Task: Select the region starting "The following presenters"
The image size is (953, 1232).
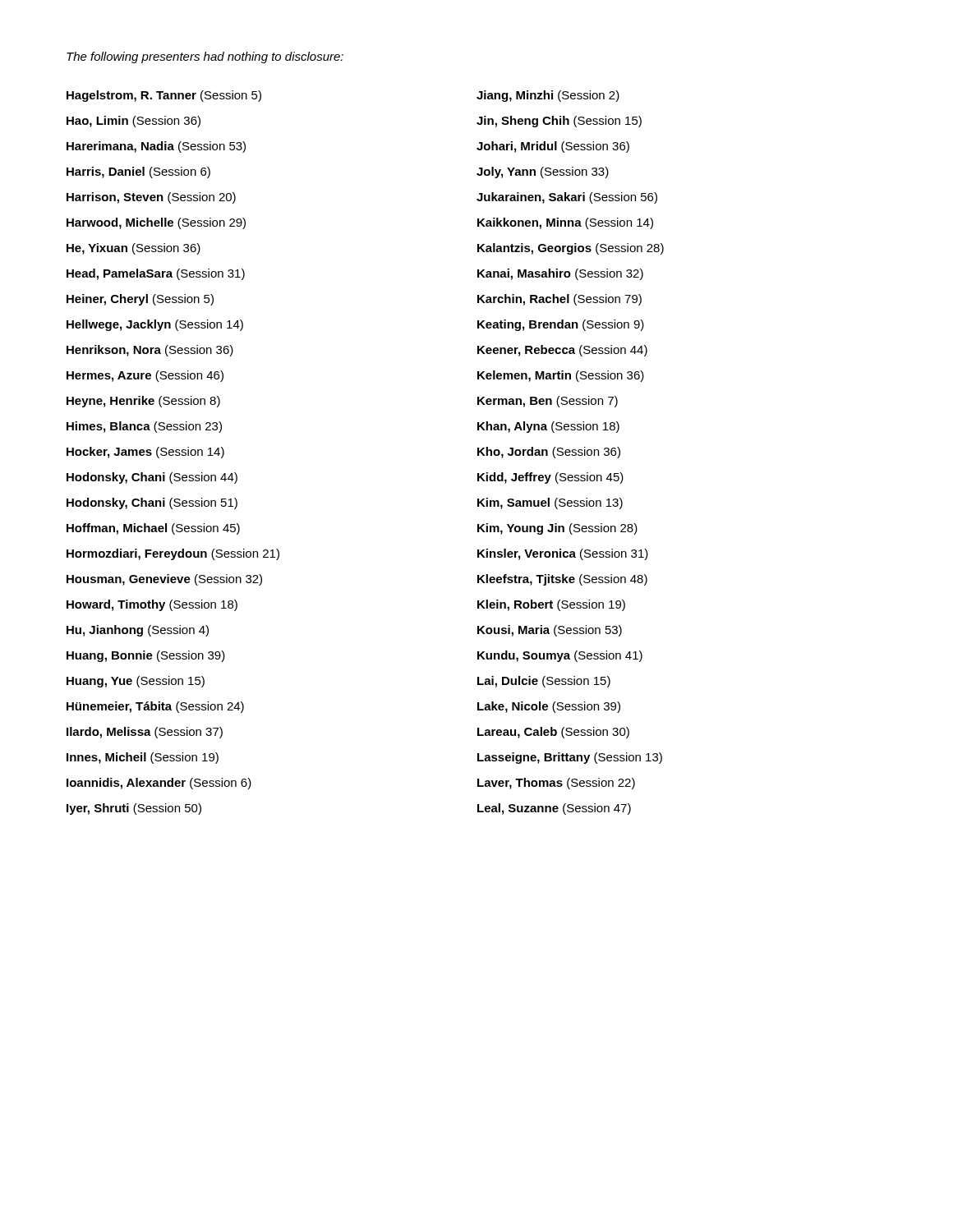Action: pos(205,56)
